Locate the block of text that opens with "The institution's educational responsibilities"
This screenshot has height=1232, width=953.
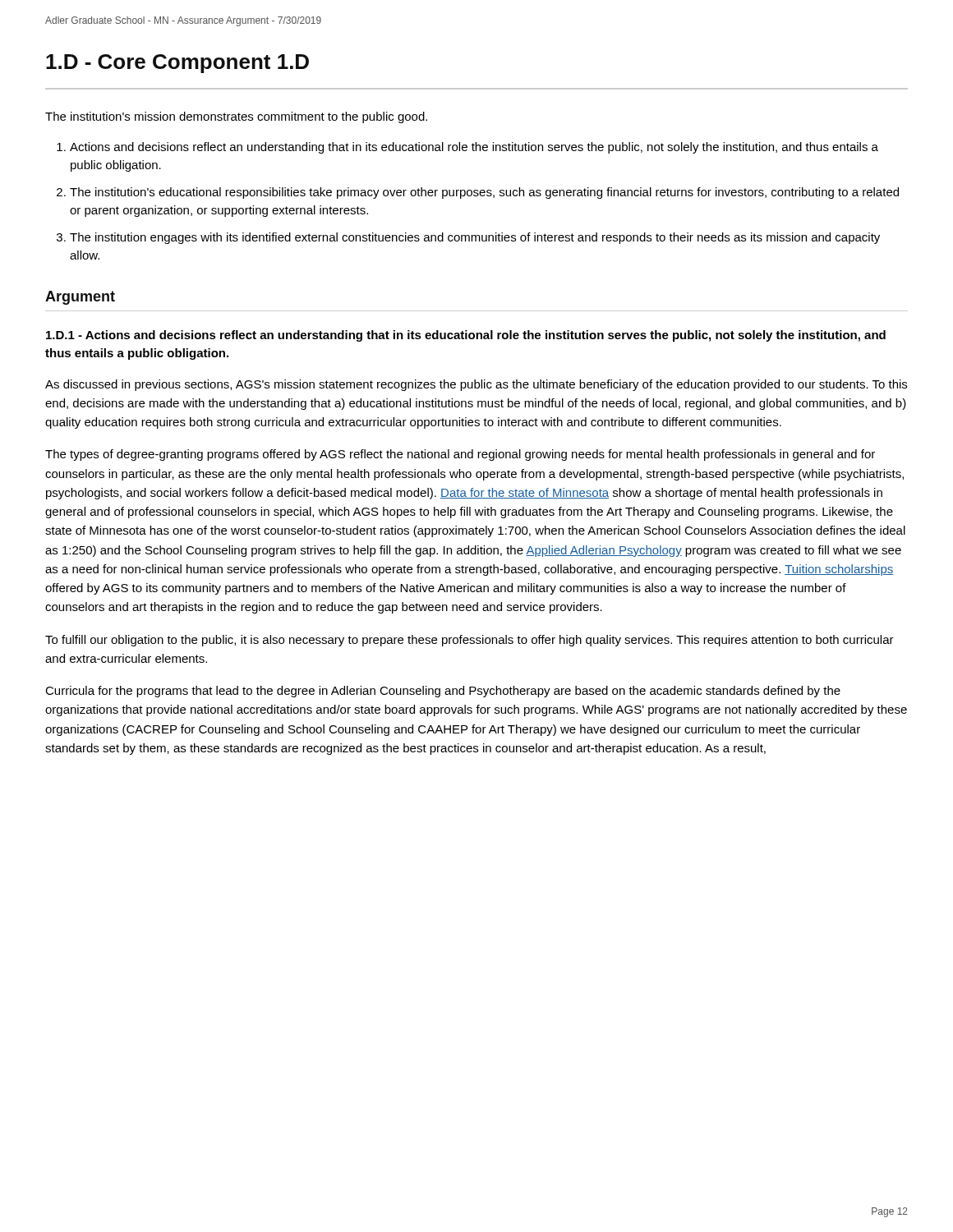pos(485,201)
